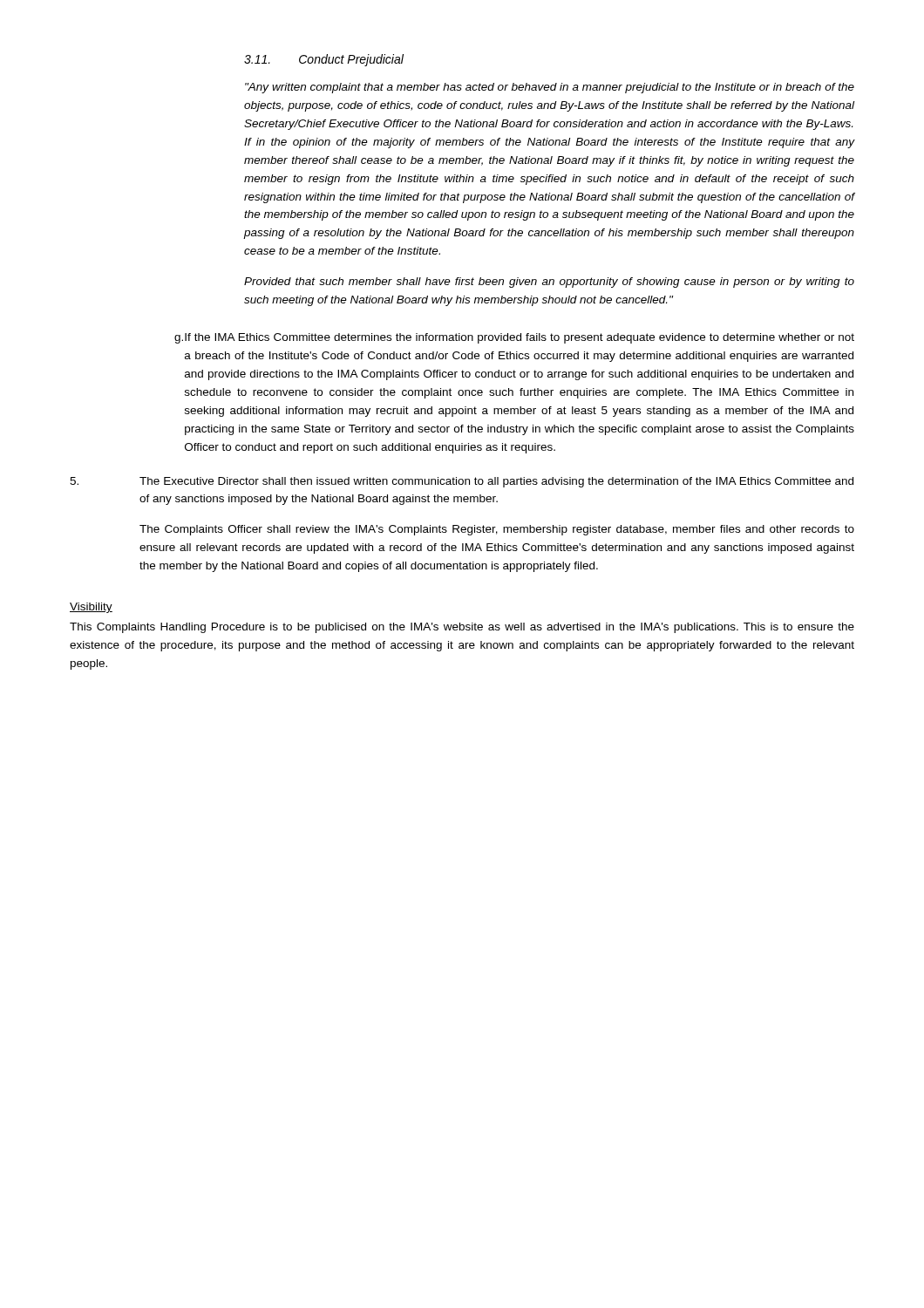Find the text block containing "This Complaints Handling Procedure"
This screenshot has width=924, height=1308.
[462, 645]
